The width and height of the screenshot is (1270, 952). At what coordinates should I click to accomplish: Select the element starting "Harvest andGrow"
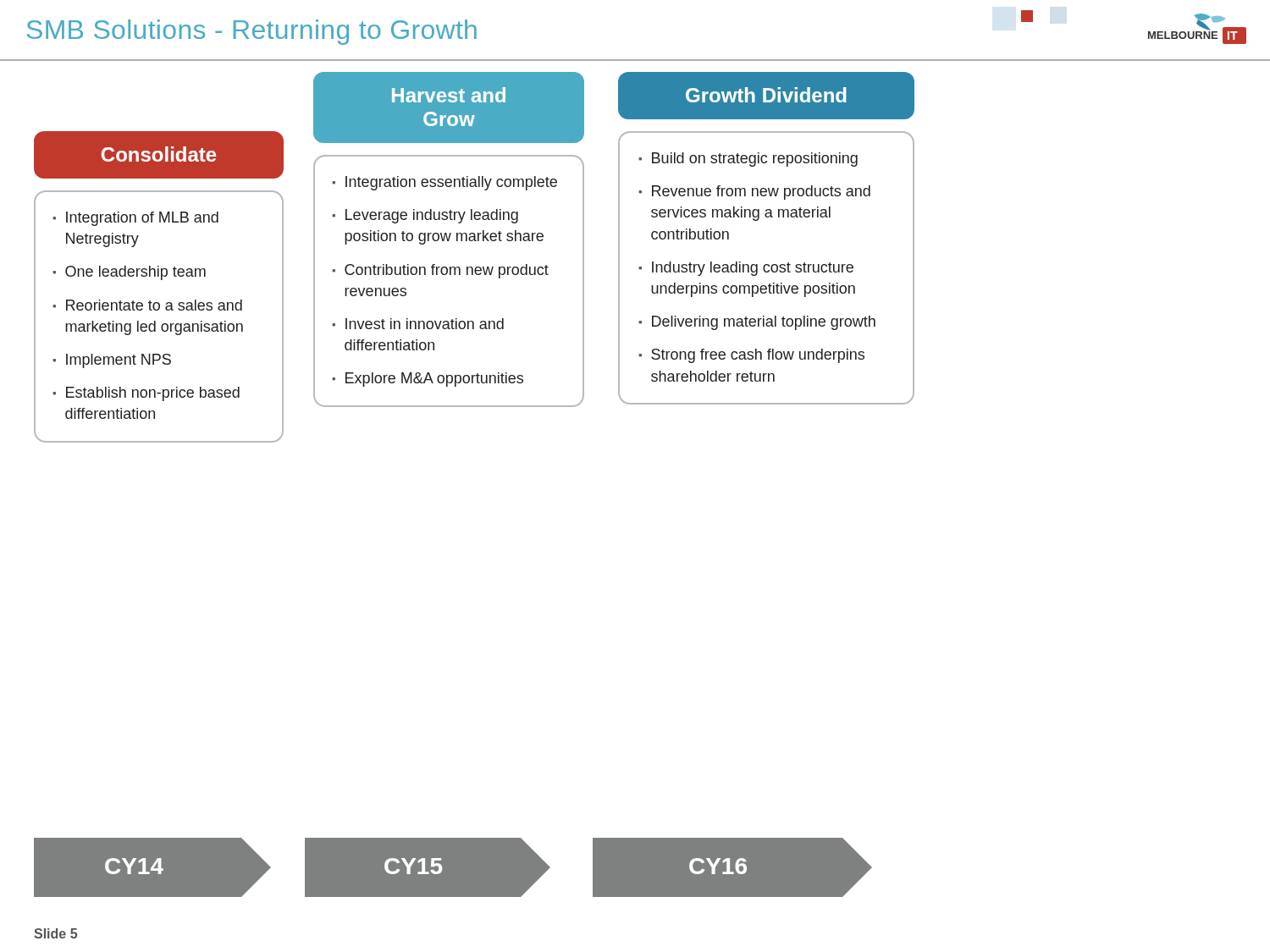(x=449, y=107)
